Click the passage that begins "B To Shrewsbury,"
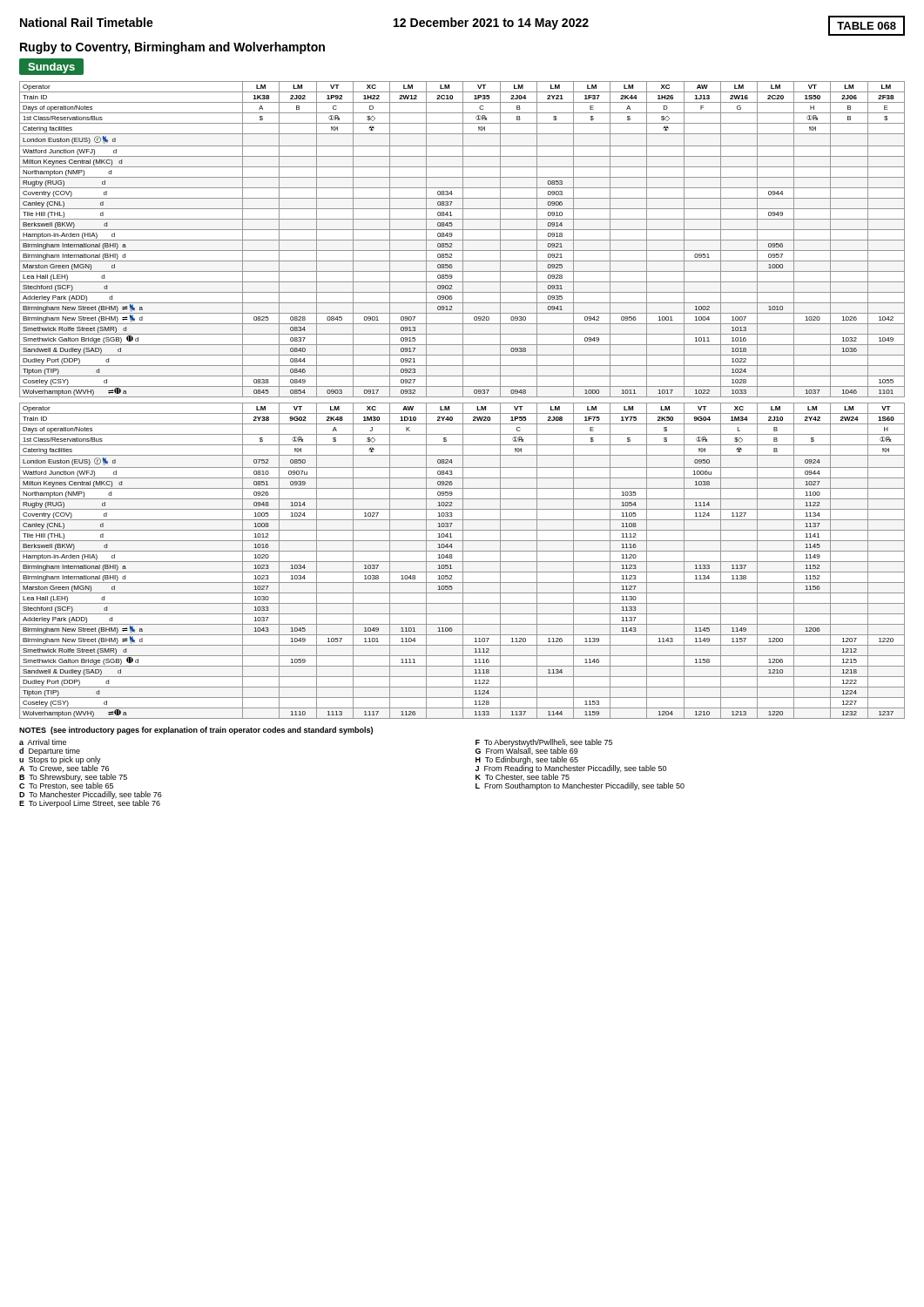The width and height of the screenshot is (924, 1307). pyautogui.click(x=73, y=777)
